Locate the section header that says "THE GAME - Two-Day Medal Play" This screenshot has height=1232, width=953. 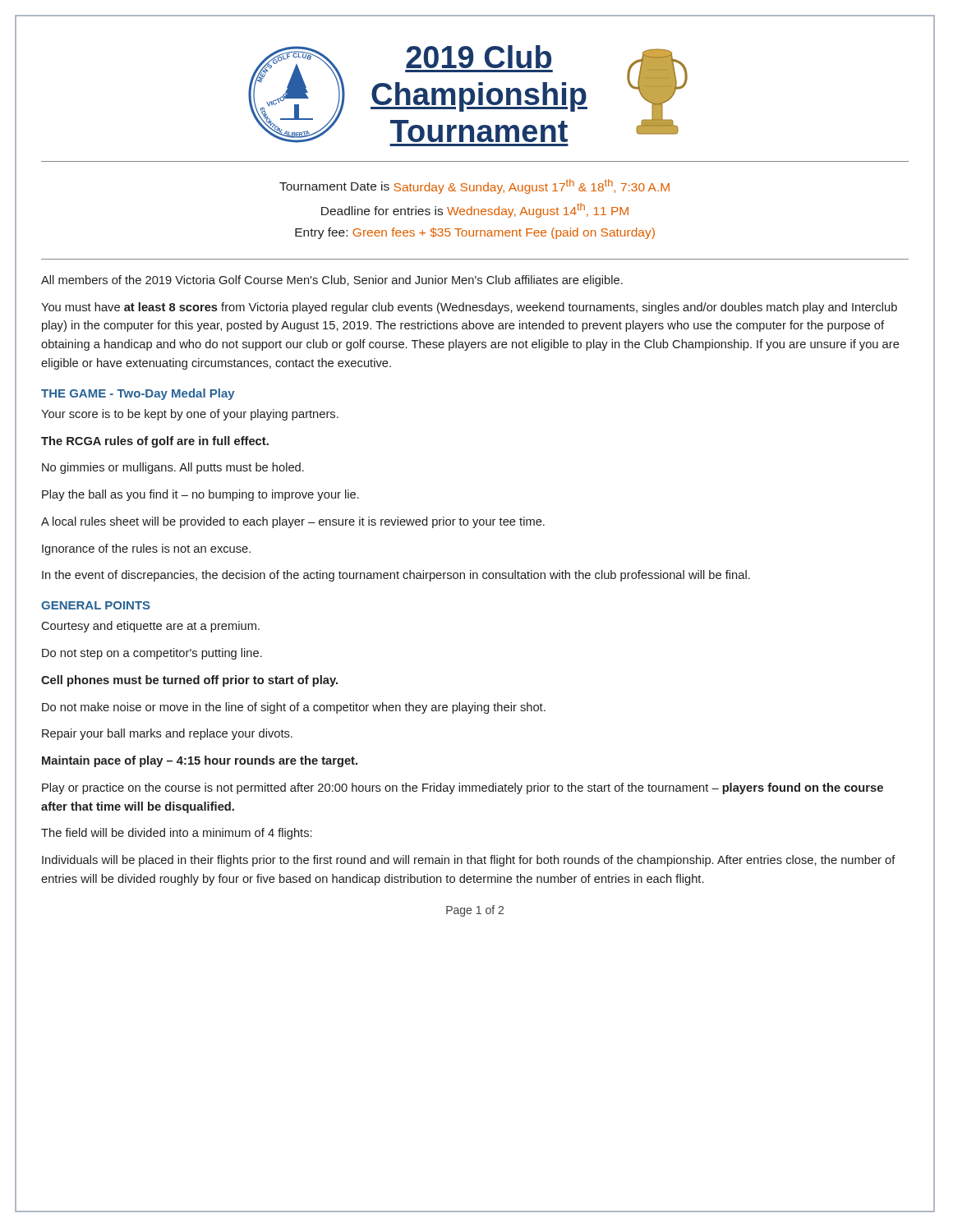(138, 393)
